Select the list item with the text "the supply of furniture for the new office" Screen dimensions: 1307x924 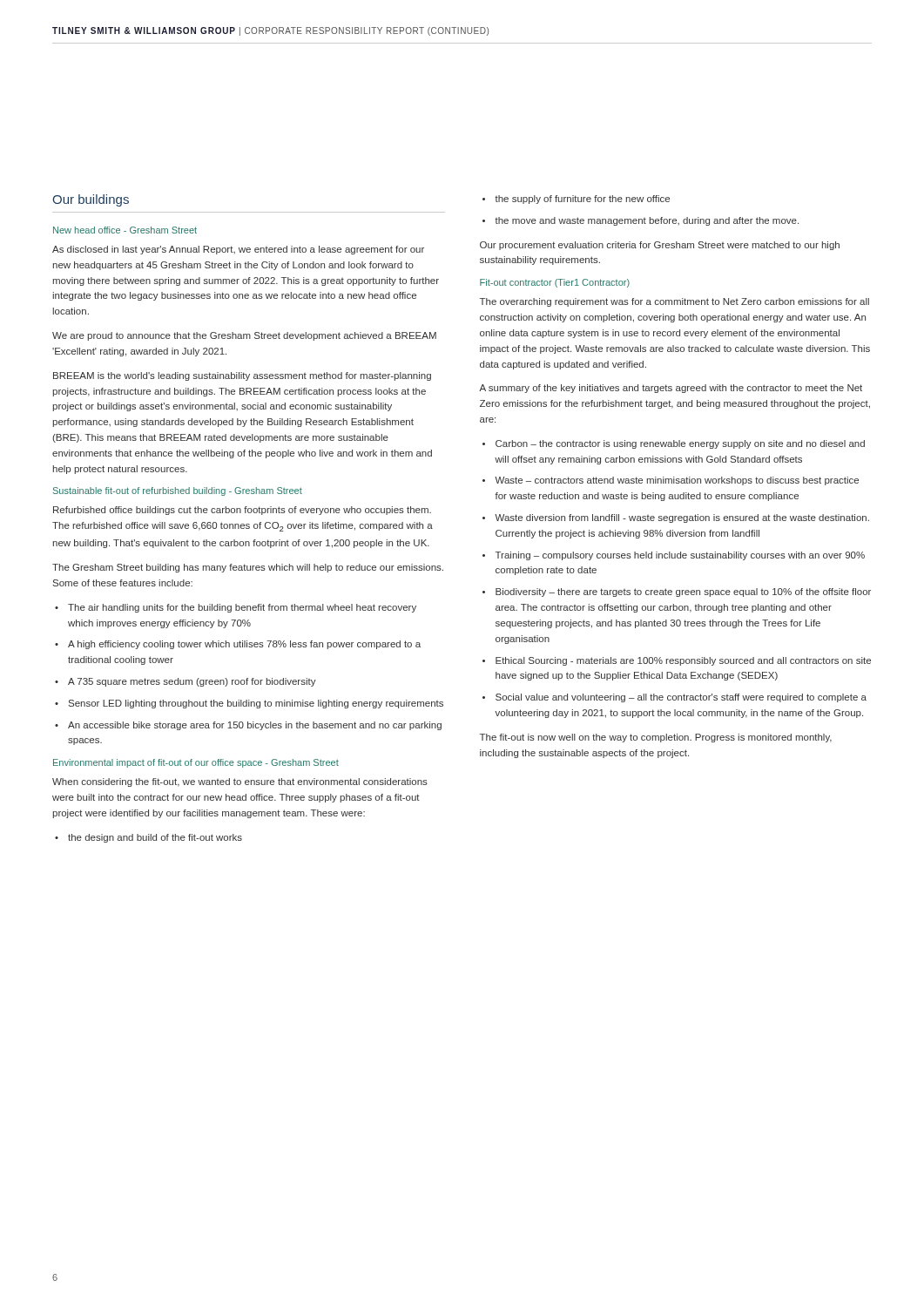tap(583, 199)
